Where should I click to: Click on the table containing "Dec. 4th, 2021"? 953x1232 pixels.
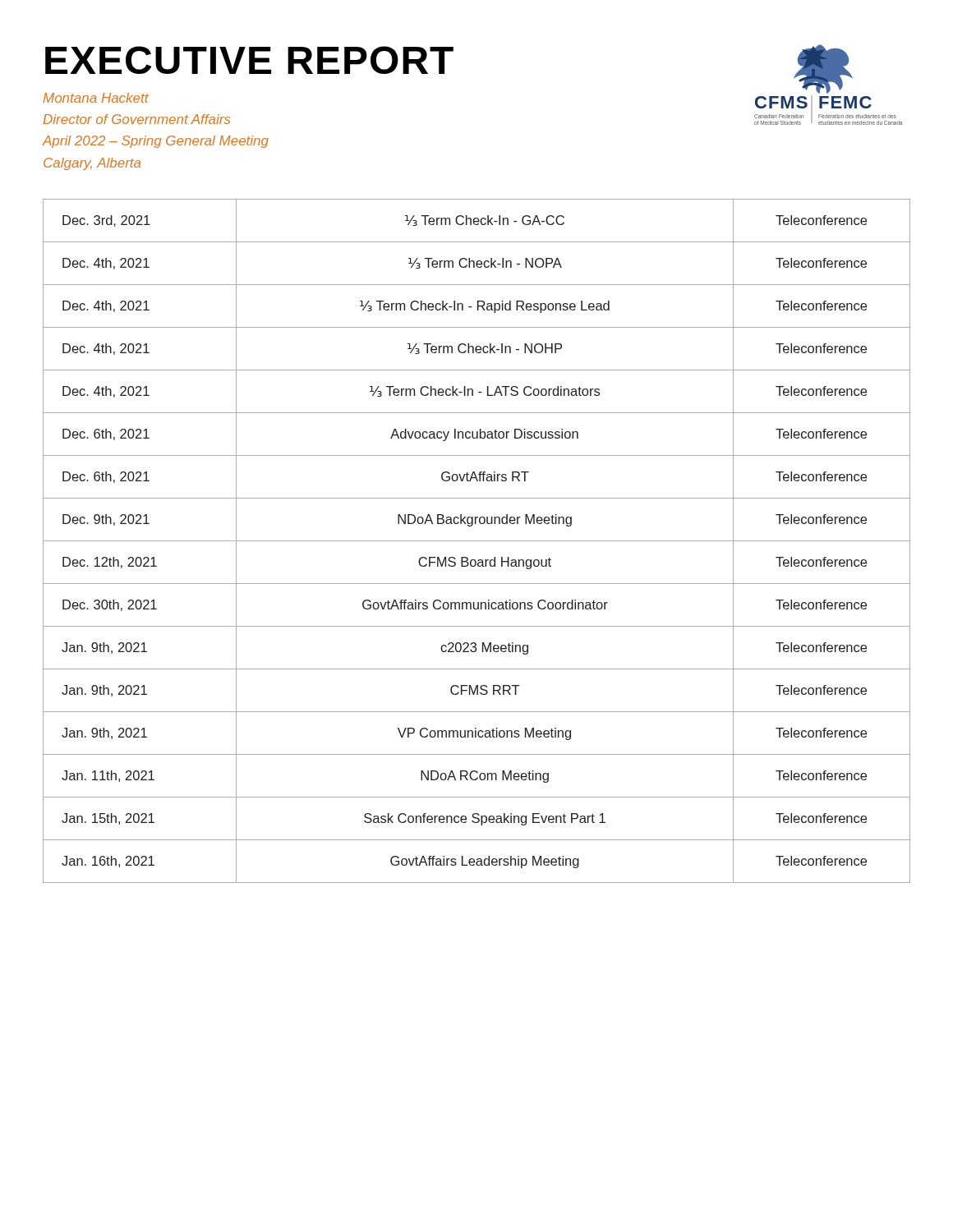(476, 541)
